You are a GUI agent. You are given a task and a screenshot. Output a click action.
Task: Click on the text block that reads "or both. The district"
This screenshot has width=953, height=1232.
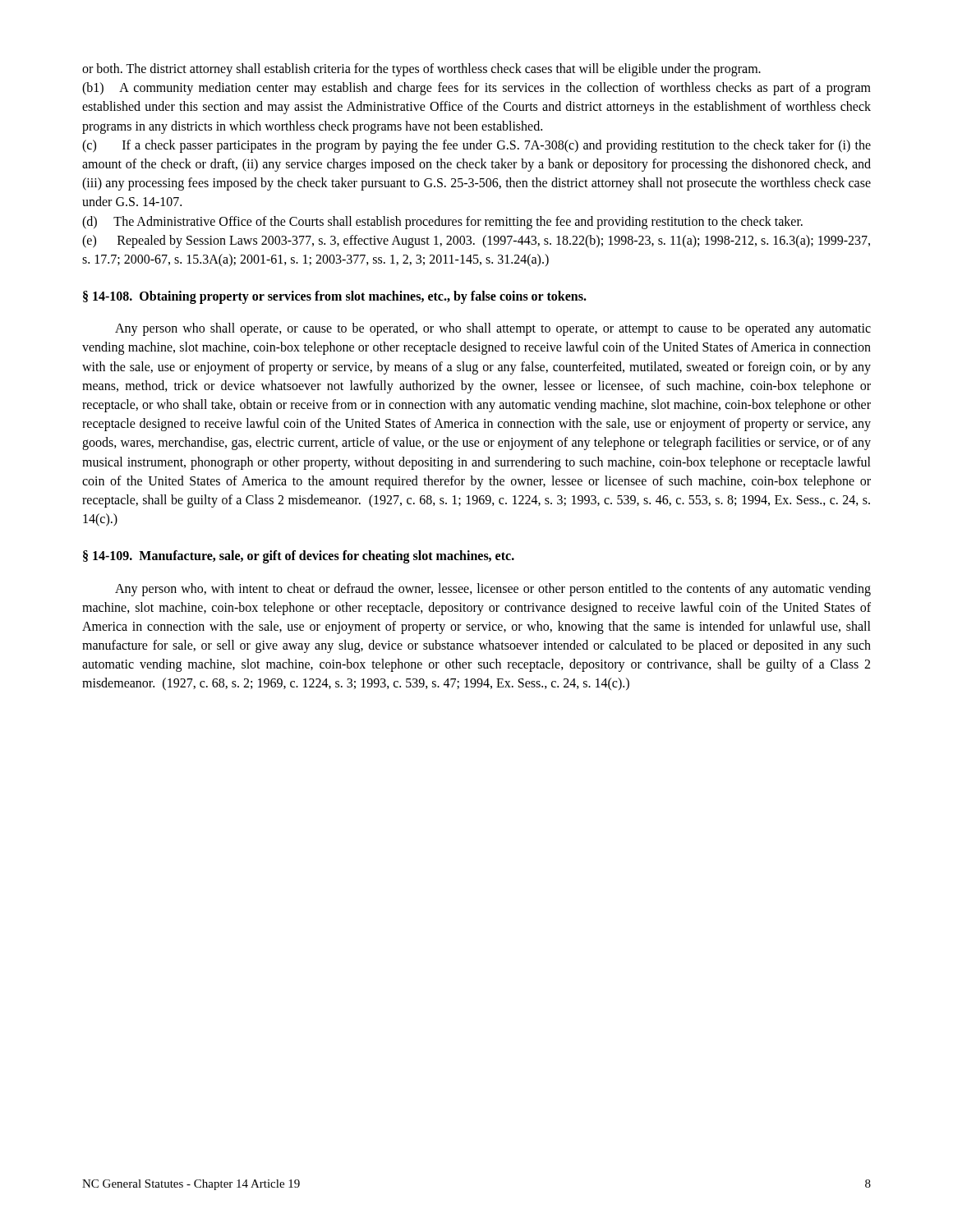476,164
